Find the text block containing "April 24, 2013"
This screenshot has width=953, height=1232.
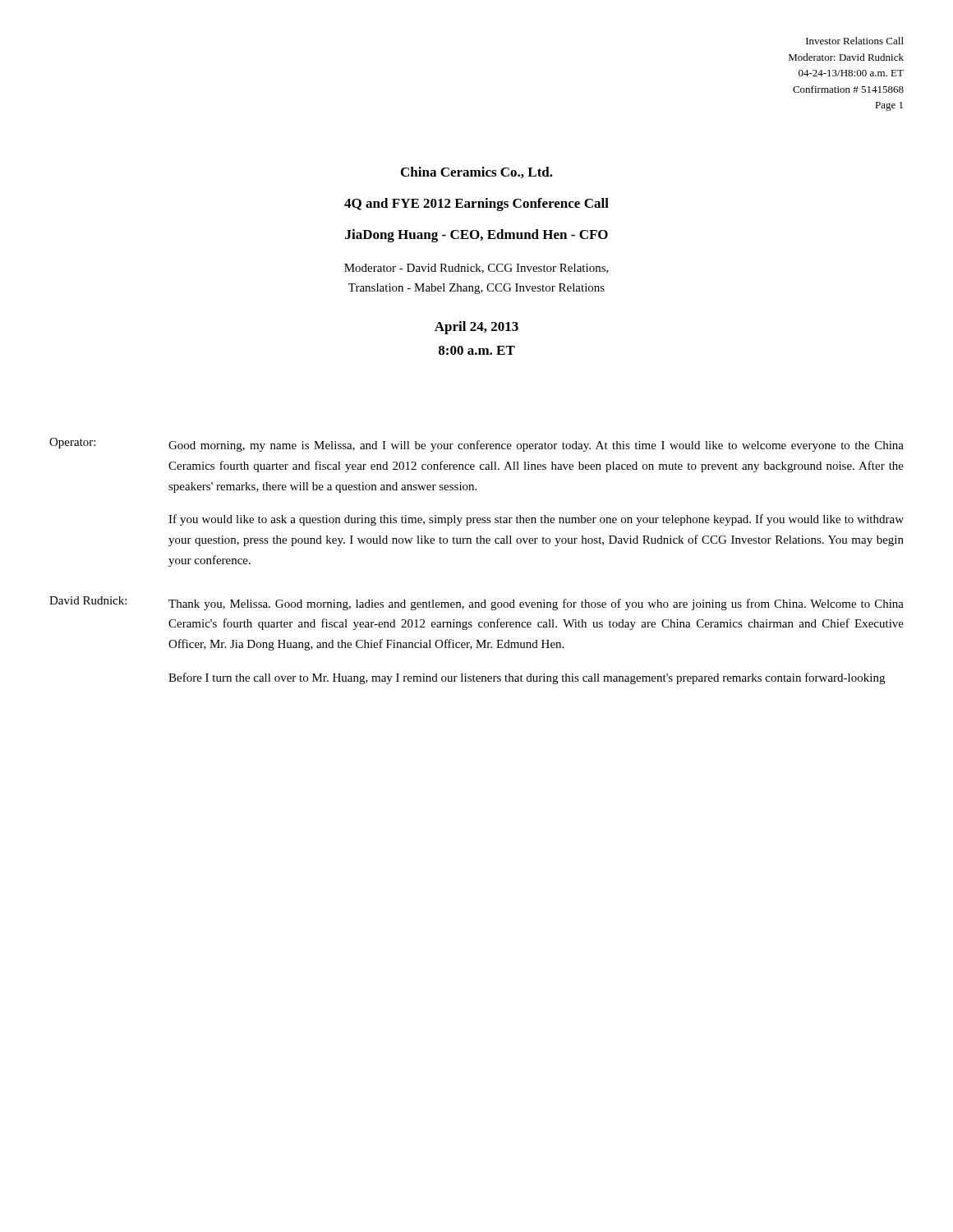click(476, 338)
